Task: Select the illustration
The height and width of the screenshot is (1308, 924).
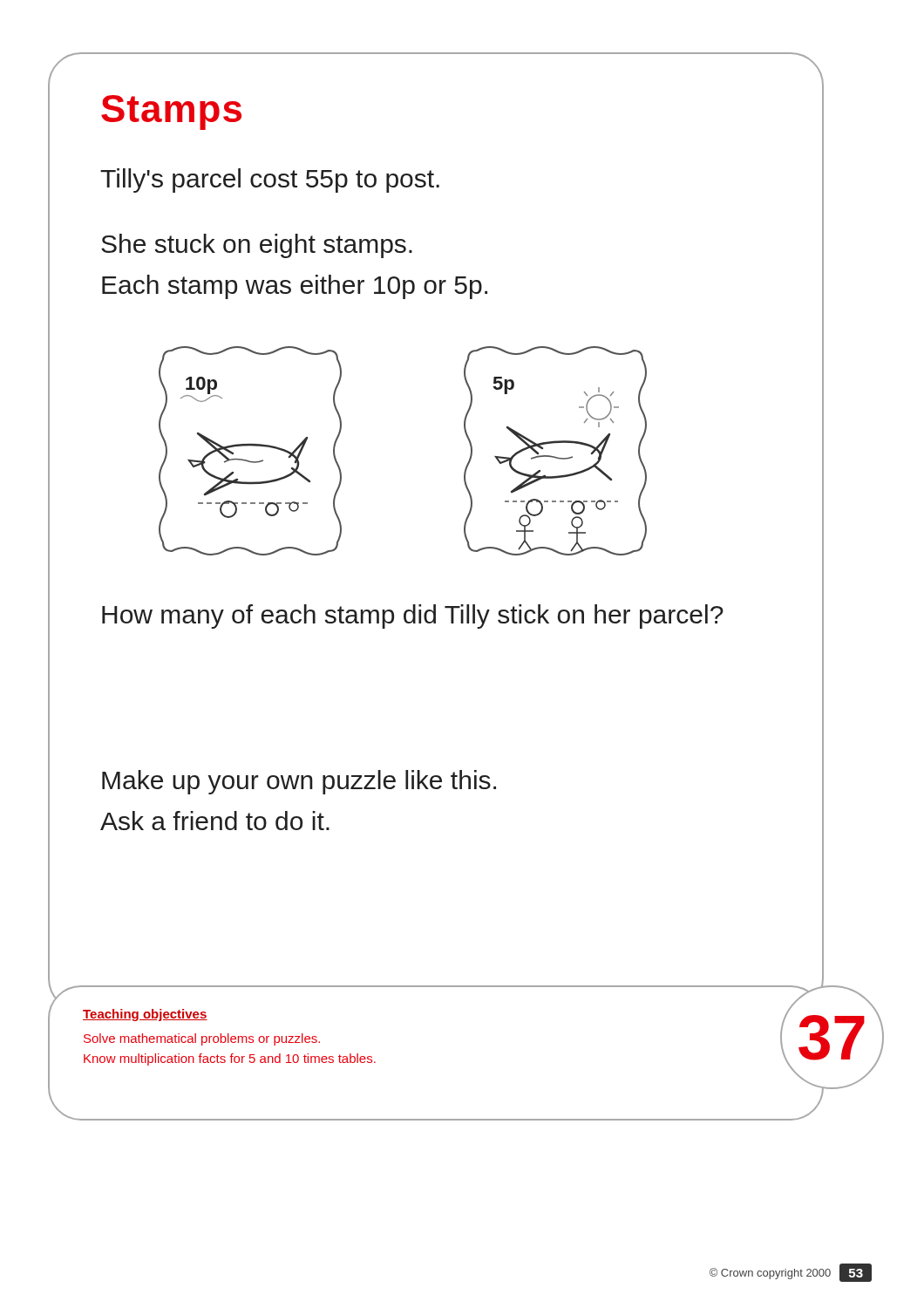Action: pos(442,455)
